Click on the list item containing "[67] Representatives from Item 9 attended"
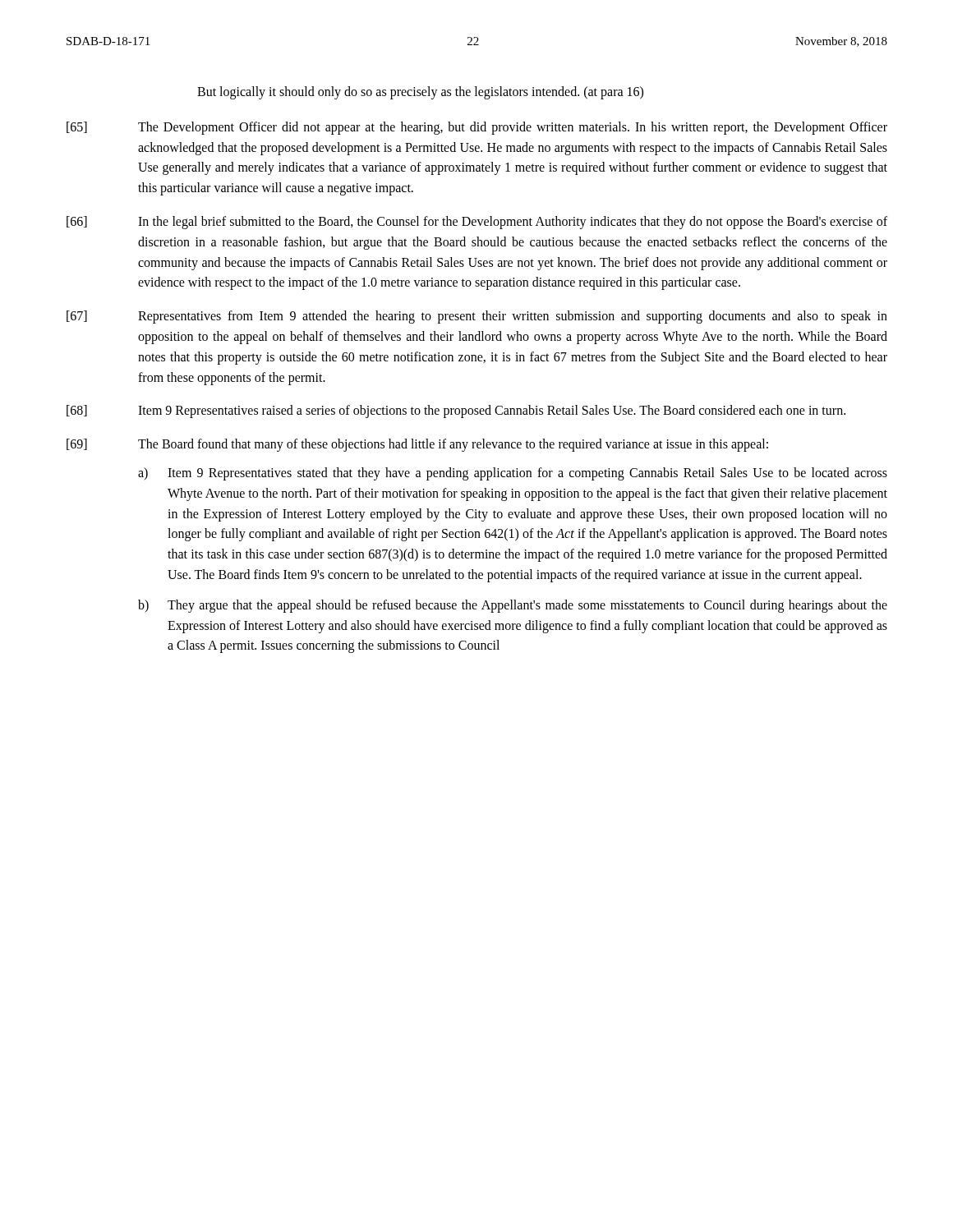The width and height of the screenshot is (953, 1232). (476, 347)
